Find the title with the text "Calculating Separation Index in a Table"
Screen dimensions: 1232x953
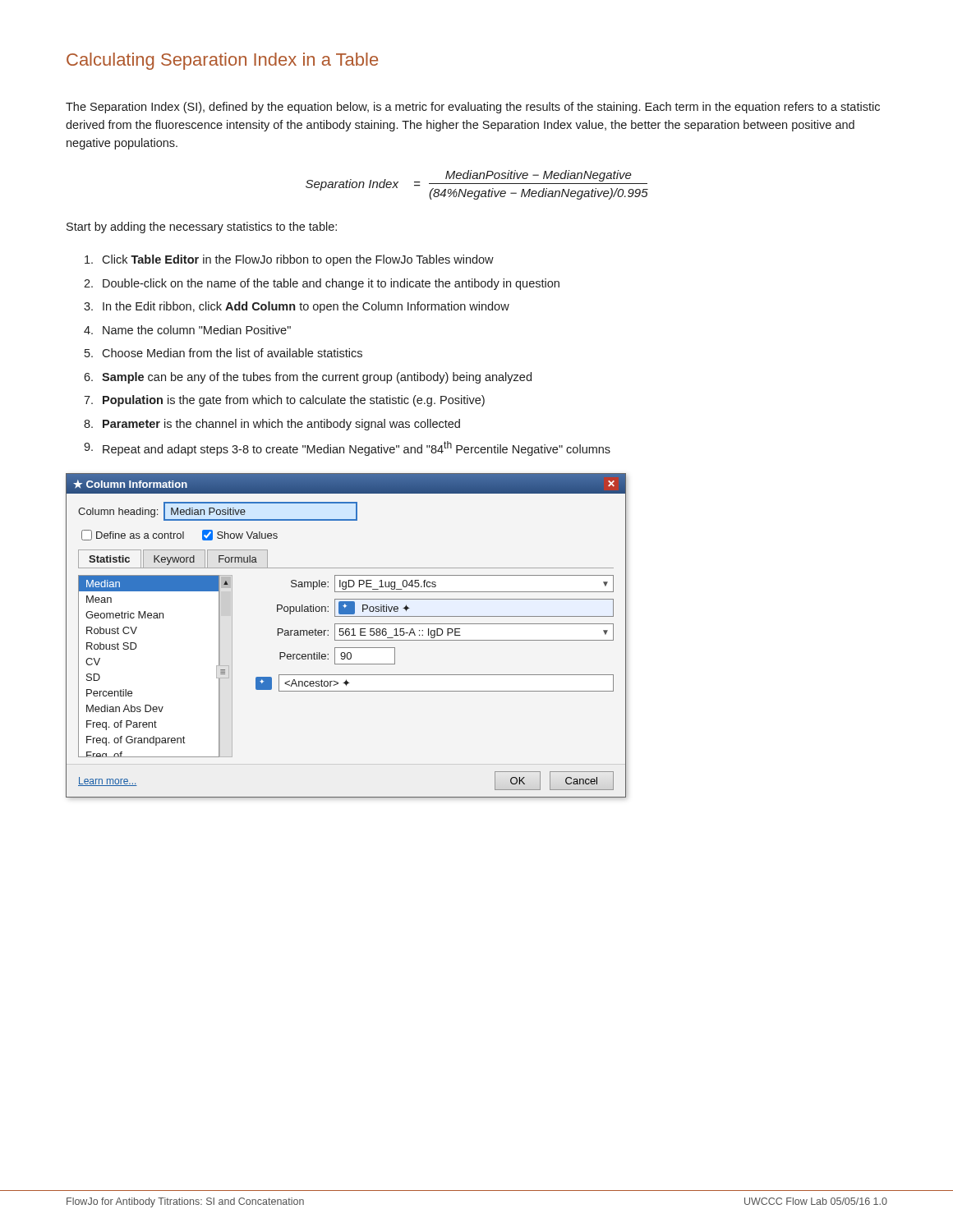[222, 60]
